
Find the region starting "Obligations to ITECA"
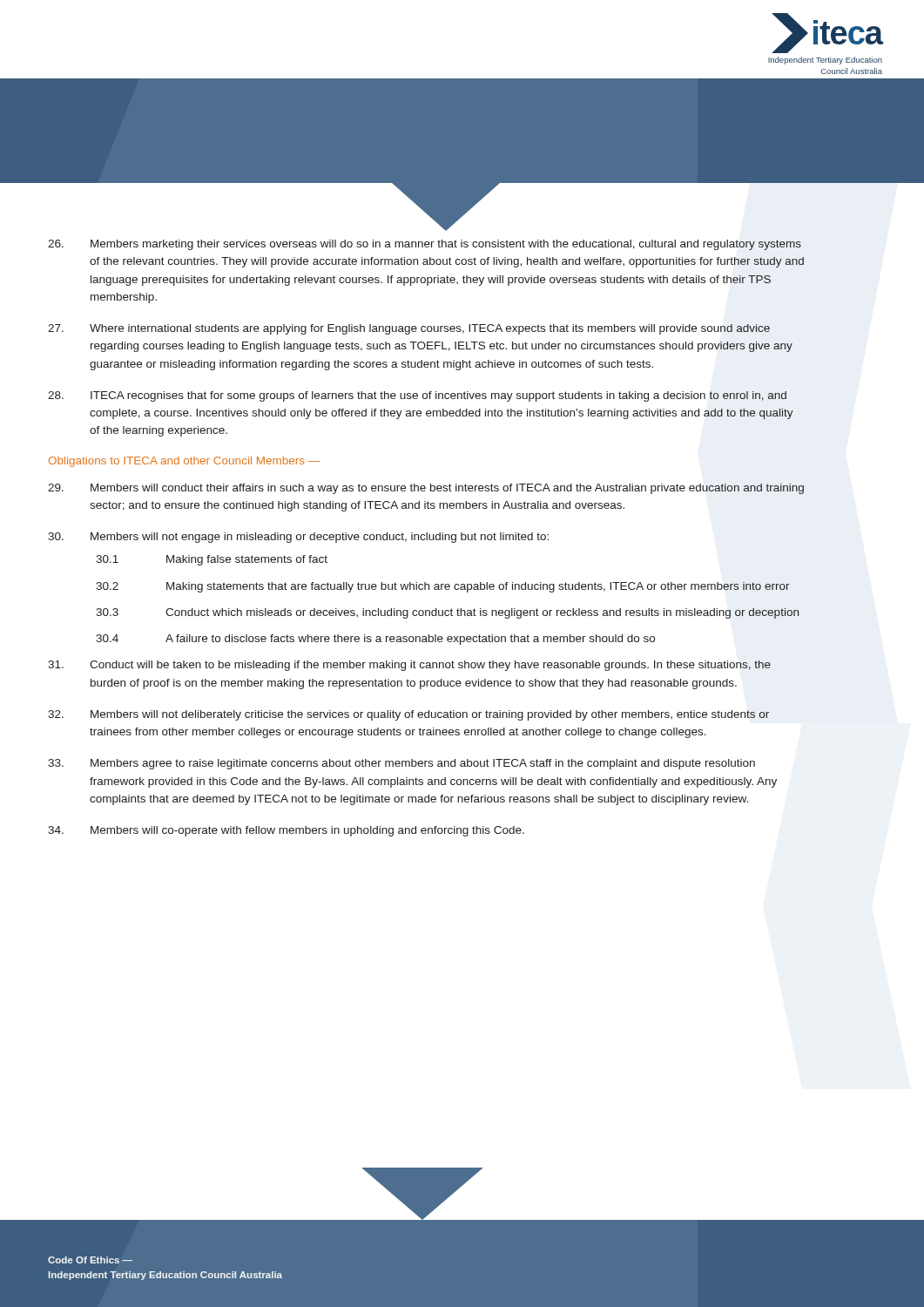[184, 460]
